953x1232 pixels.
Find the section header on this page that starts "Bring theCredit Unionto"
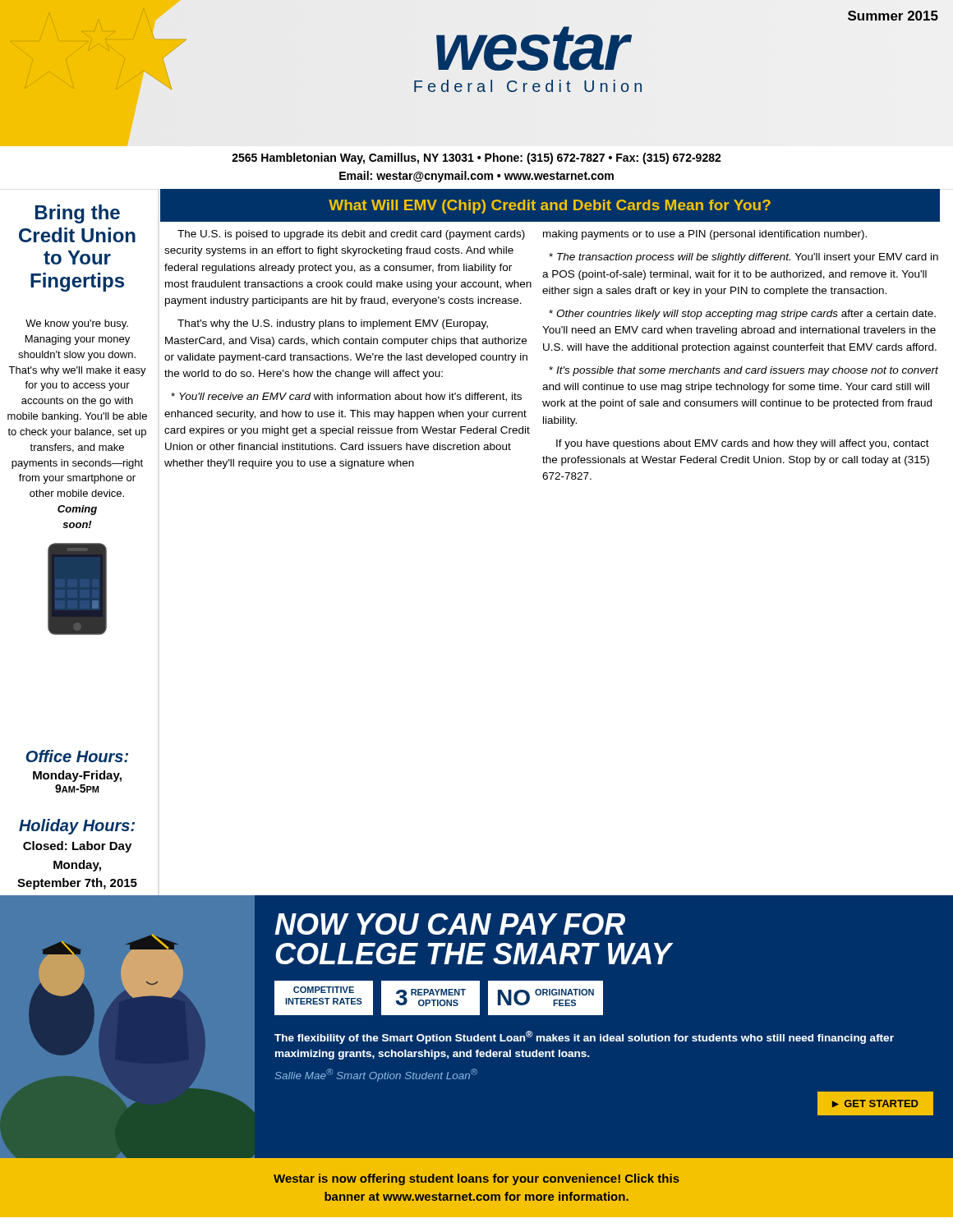[77, 247]
